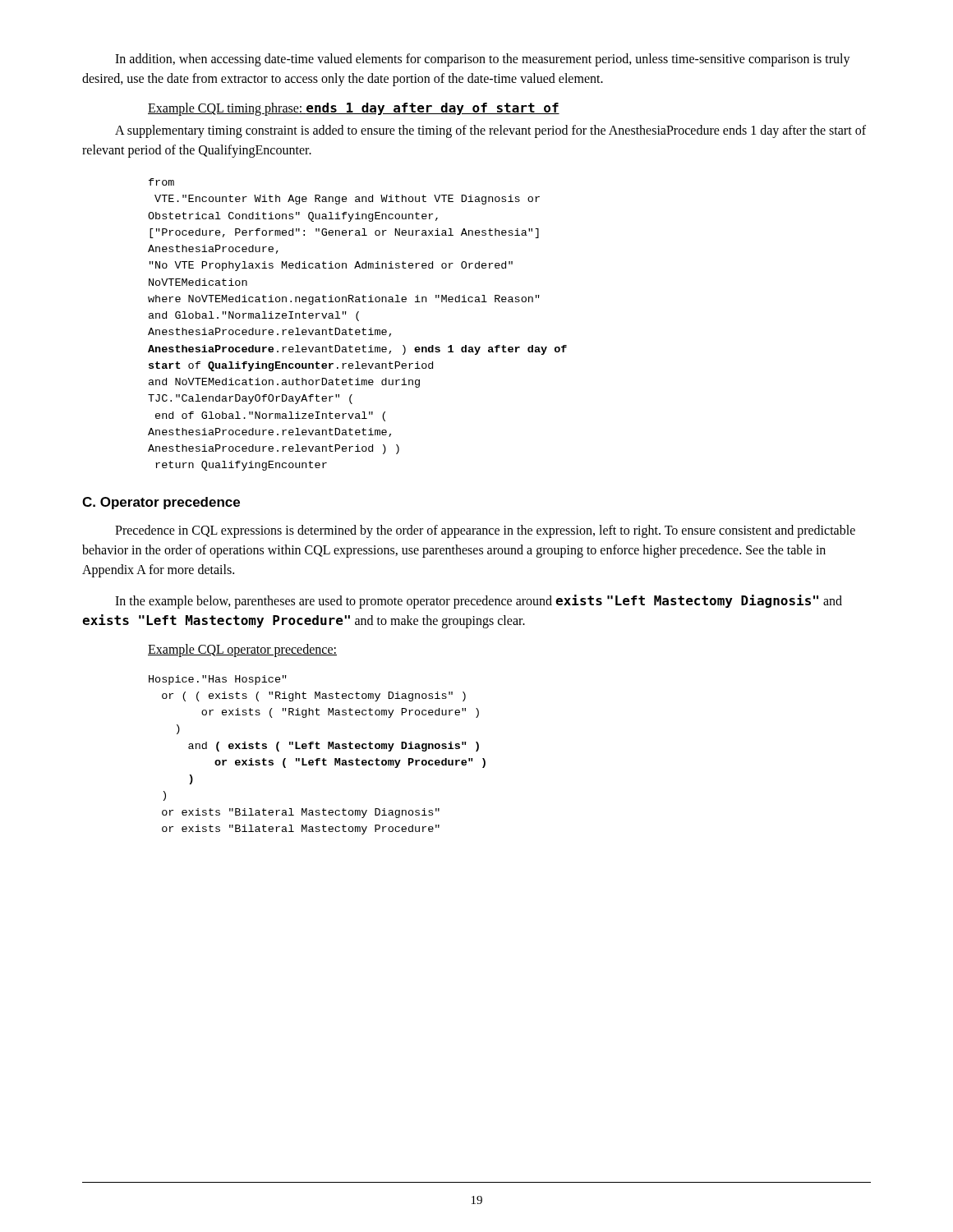Click on the passage starting "In the example below, parentheses are used to"
This screenshot has width=953, height=1232.
coord(462,610)
